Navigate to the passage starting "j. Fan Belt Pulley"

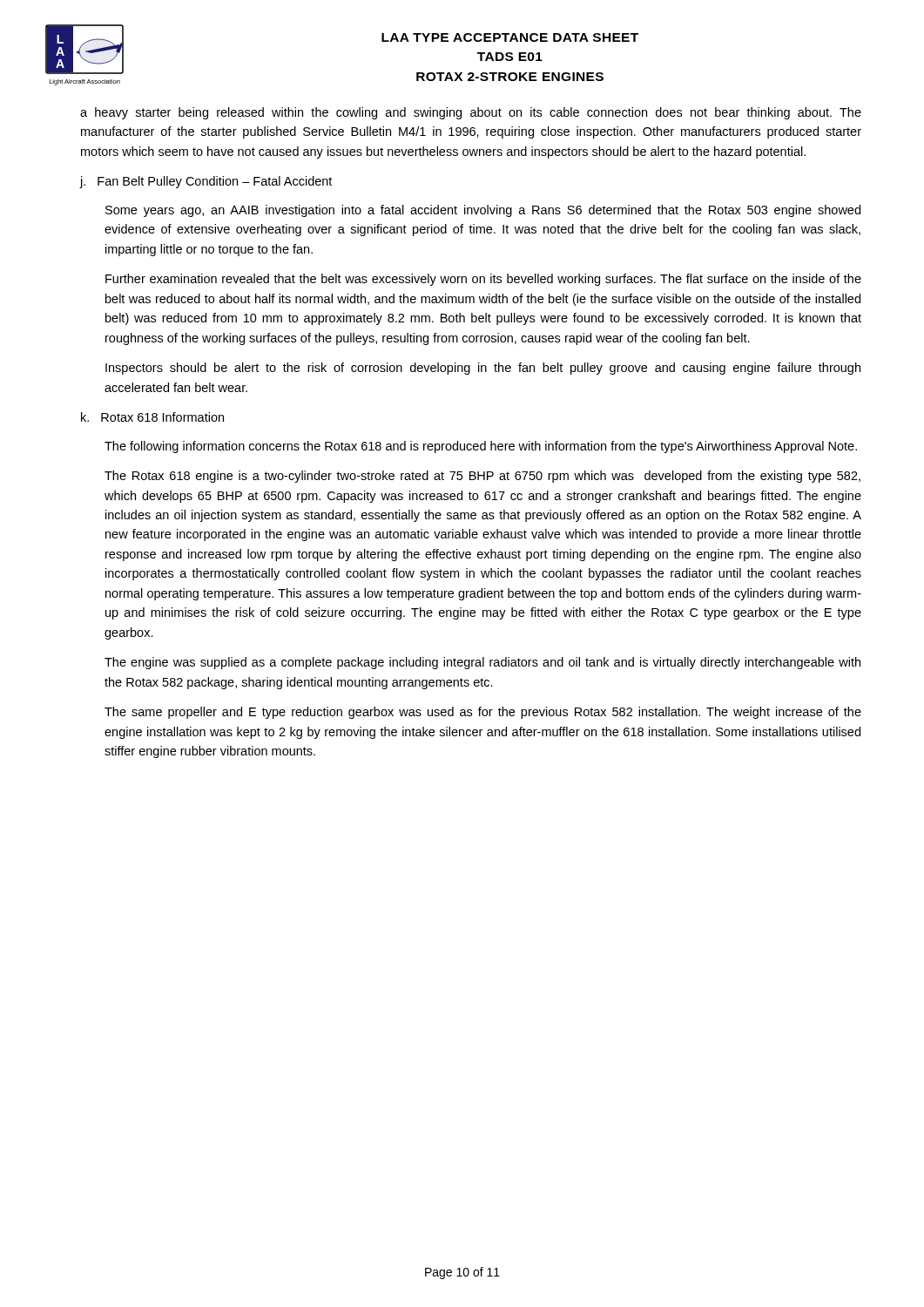point(206,182)
